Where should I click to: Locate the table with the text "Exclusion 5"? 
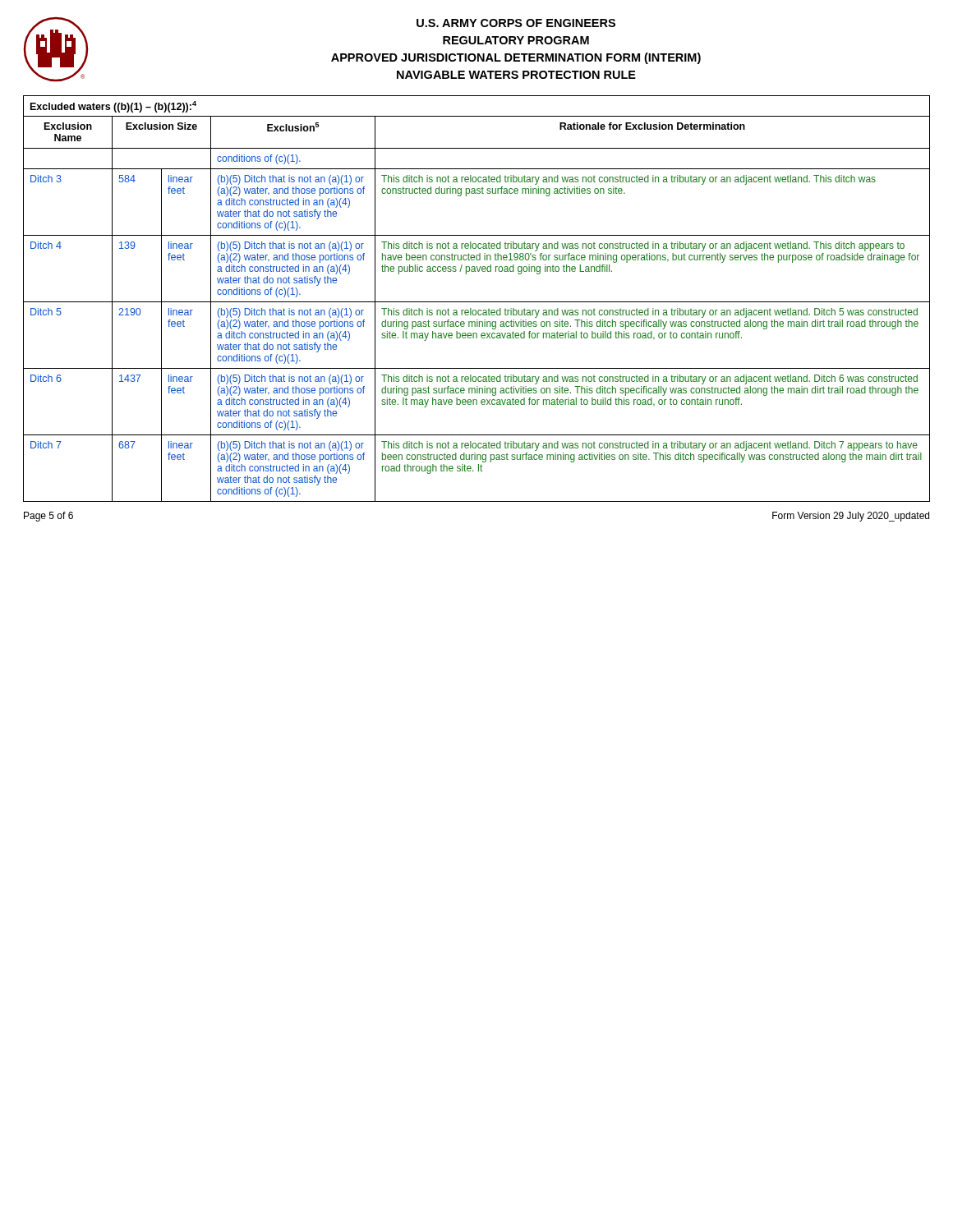tap(476, 299)
